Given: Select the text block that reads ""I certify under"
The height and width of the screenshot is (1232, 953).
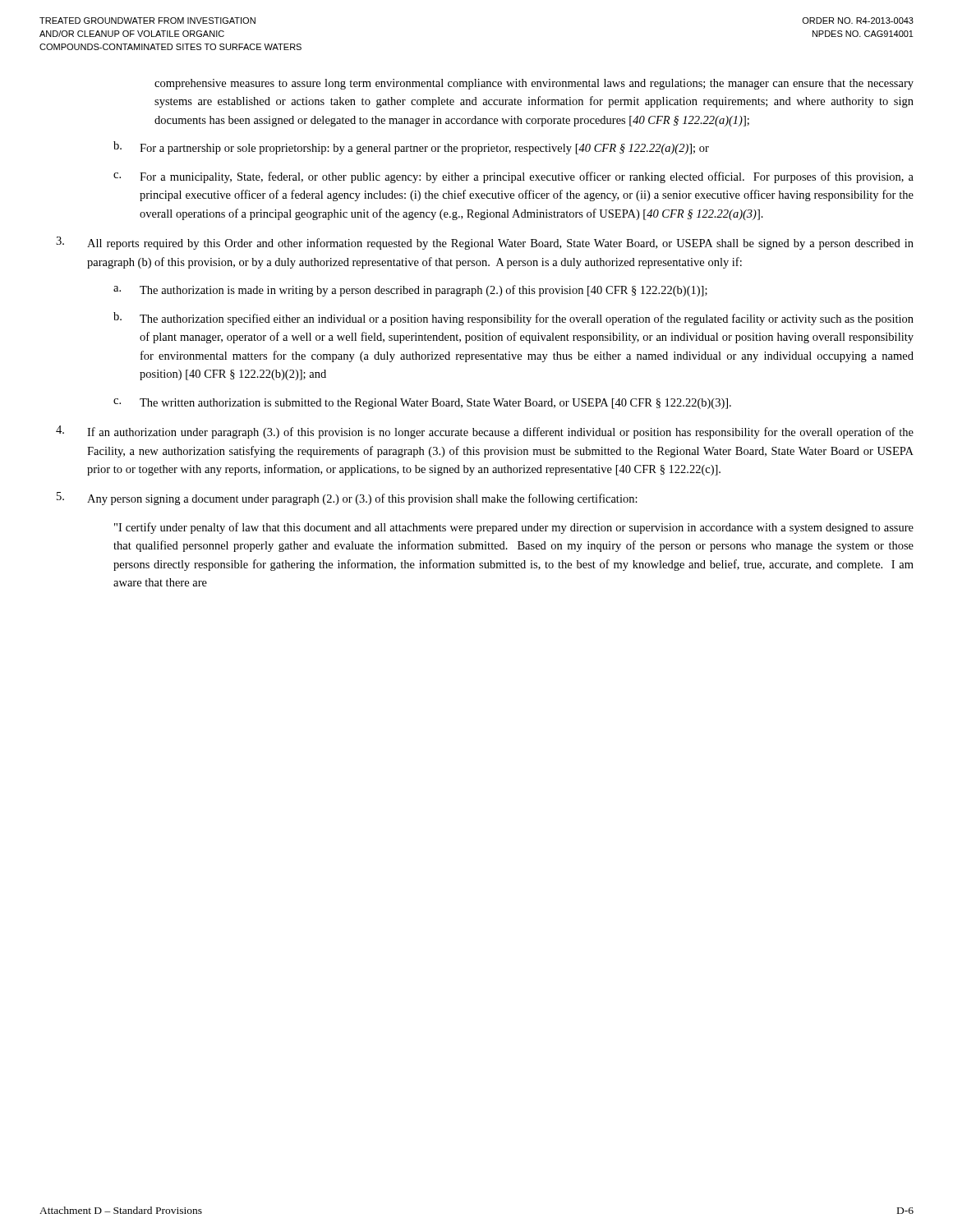Looking at the screenshot, I should click(x=513, y=555).
